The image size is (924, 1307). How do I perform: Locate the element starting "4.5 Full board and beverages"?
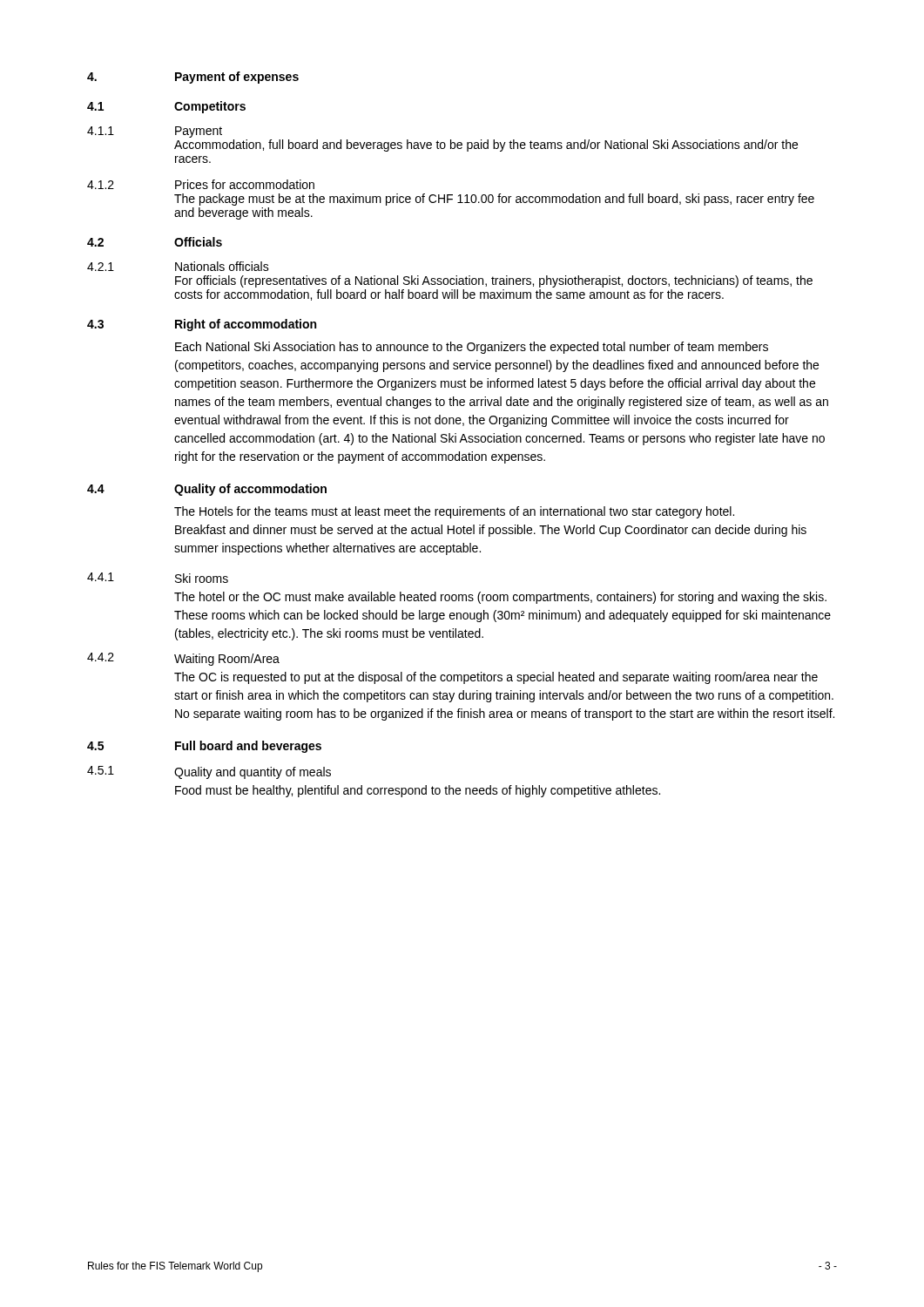tap(205, 746)
